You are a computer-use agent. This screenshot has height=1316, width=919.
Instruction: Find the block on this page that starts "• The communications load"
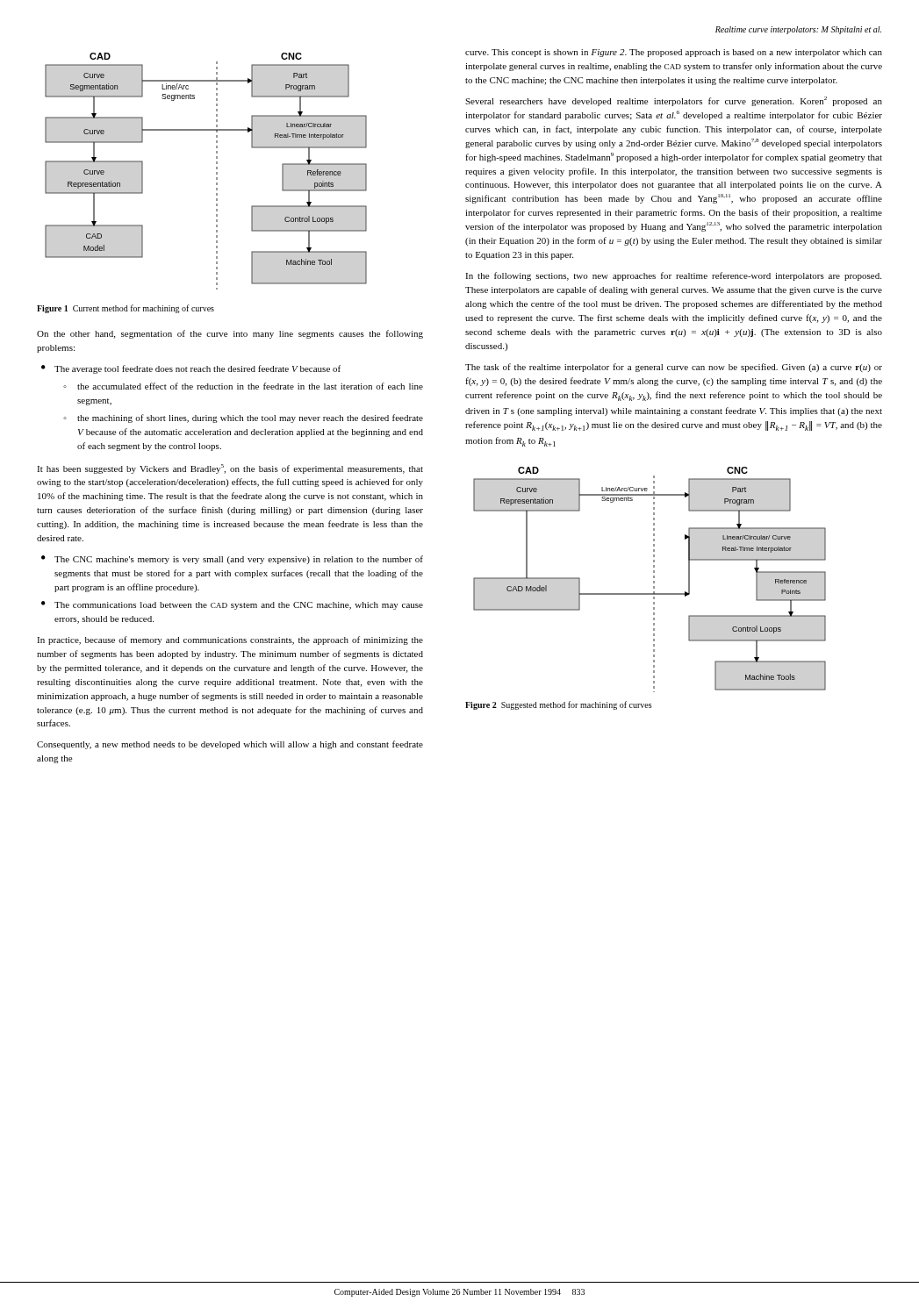232,612
